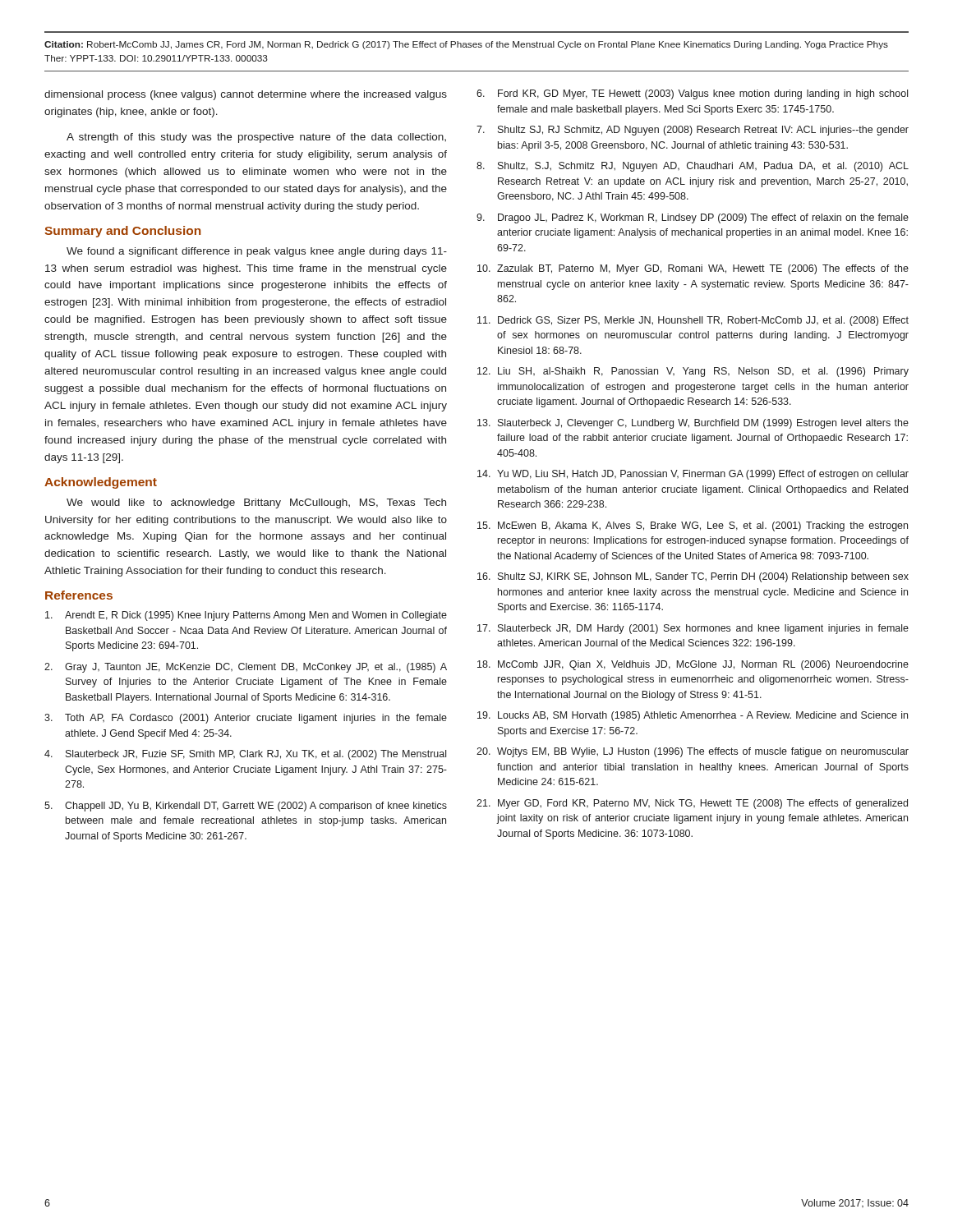
Task: Point to the block beginning "8. Shultz, S.J, Schmitz"
Action: [x=693, y=181]
